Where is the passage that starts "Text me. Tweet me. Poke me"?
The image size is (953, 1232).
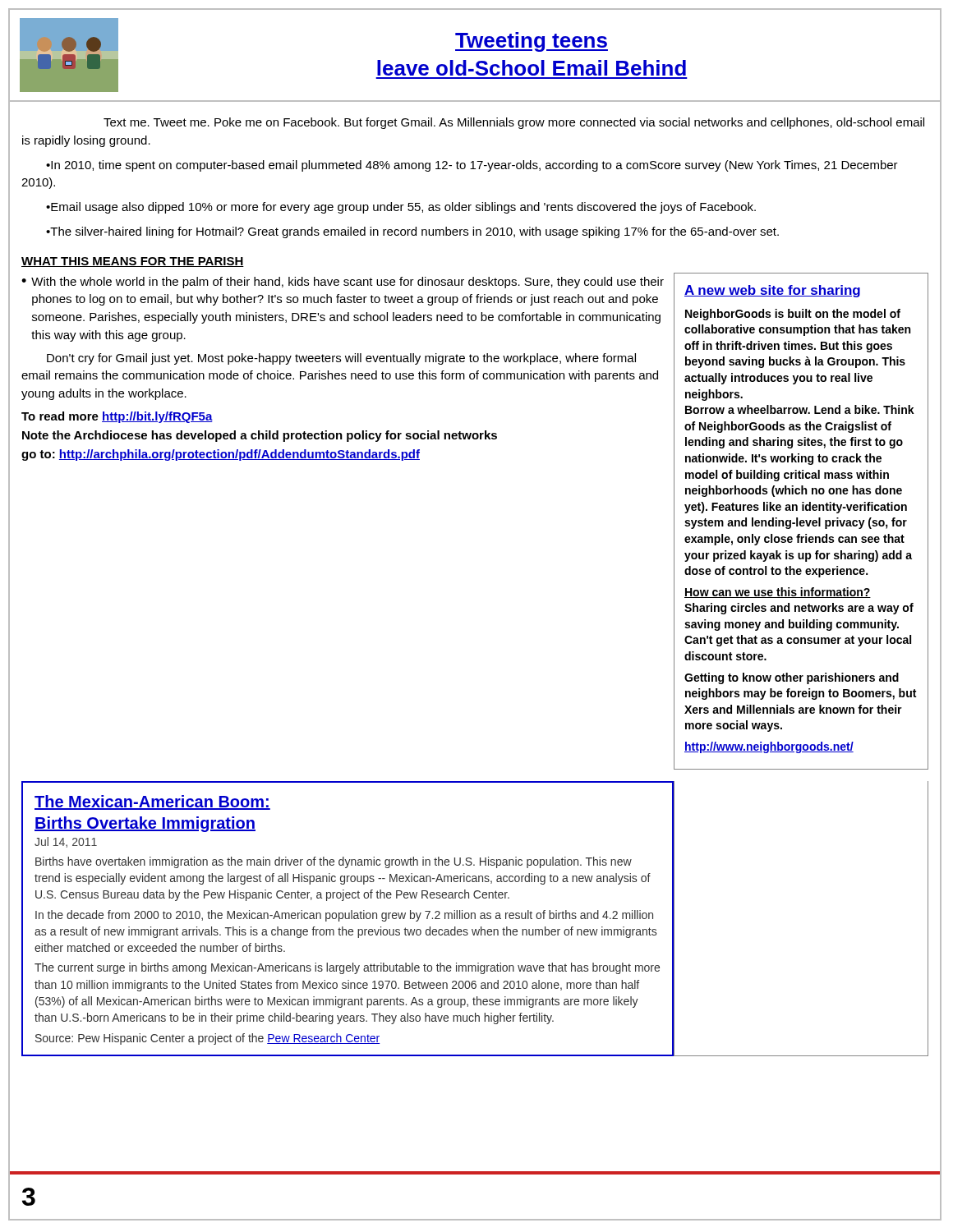pos(473,131)
